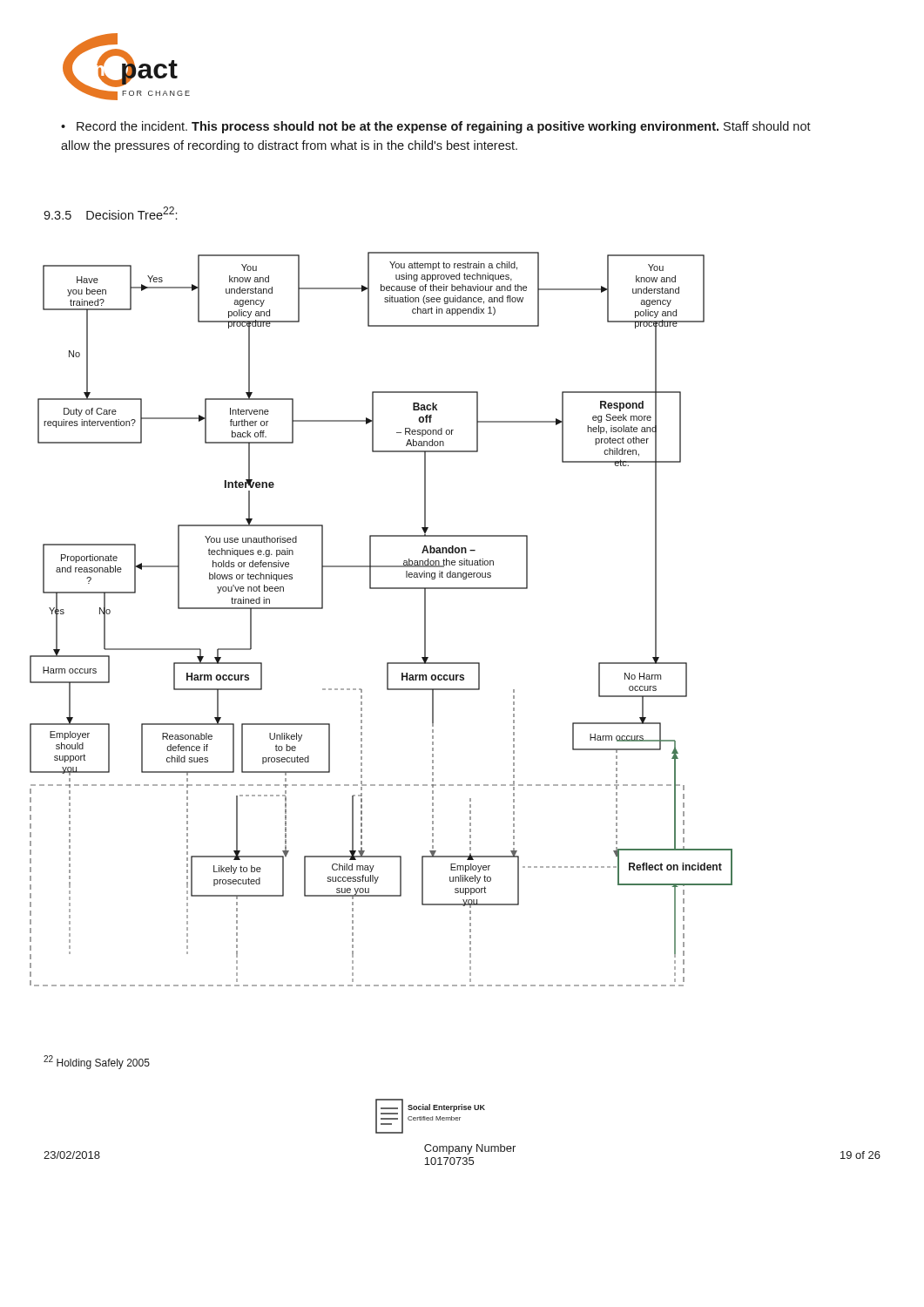The width and height of the screenshot is (924, 1307).
Task: Click on the flowchart
Action: (x=462, y=623)
